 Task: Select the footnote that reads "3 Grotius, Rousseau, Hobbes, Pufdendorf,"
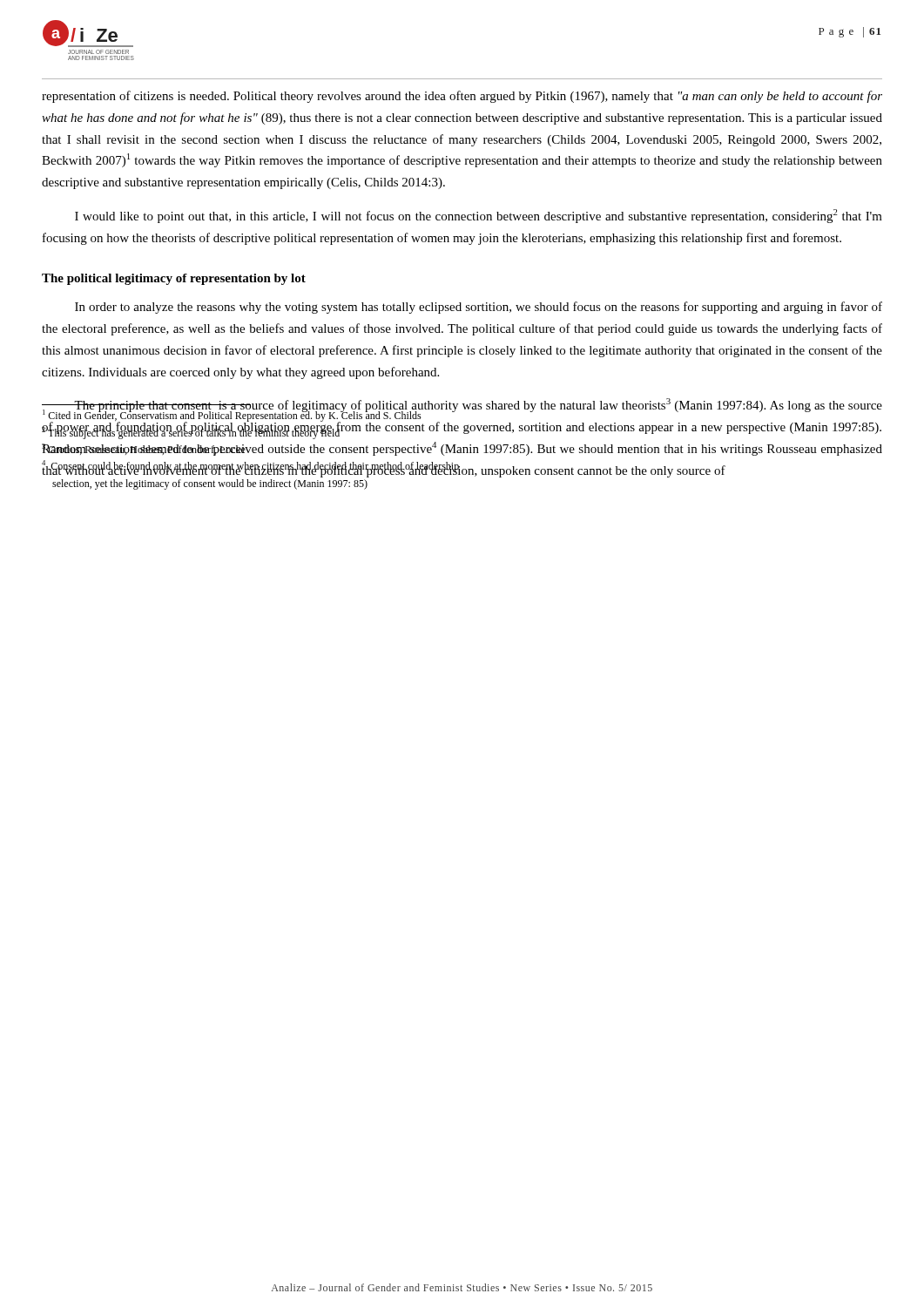pyautogui.click(x=144, y=449)
